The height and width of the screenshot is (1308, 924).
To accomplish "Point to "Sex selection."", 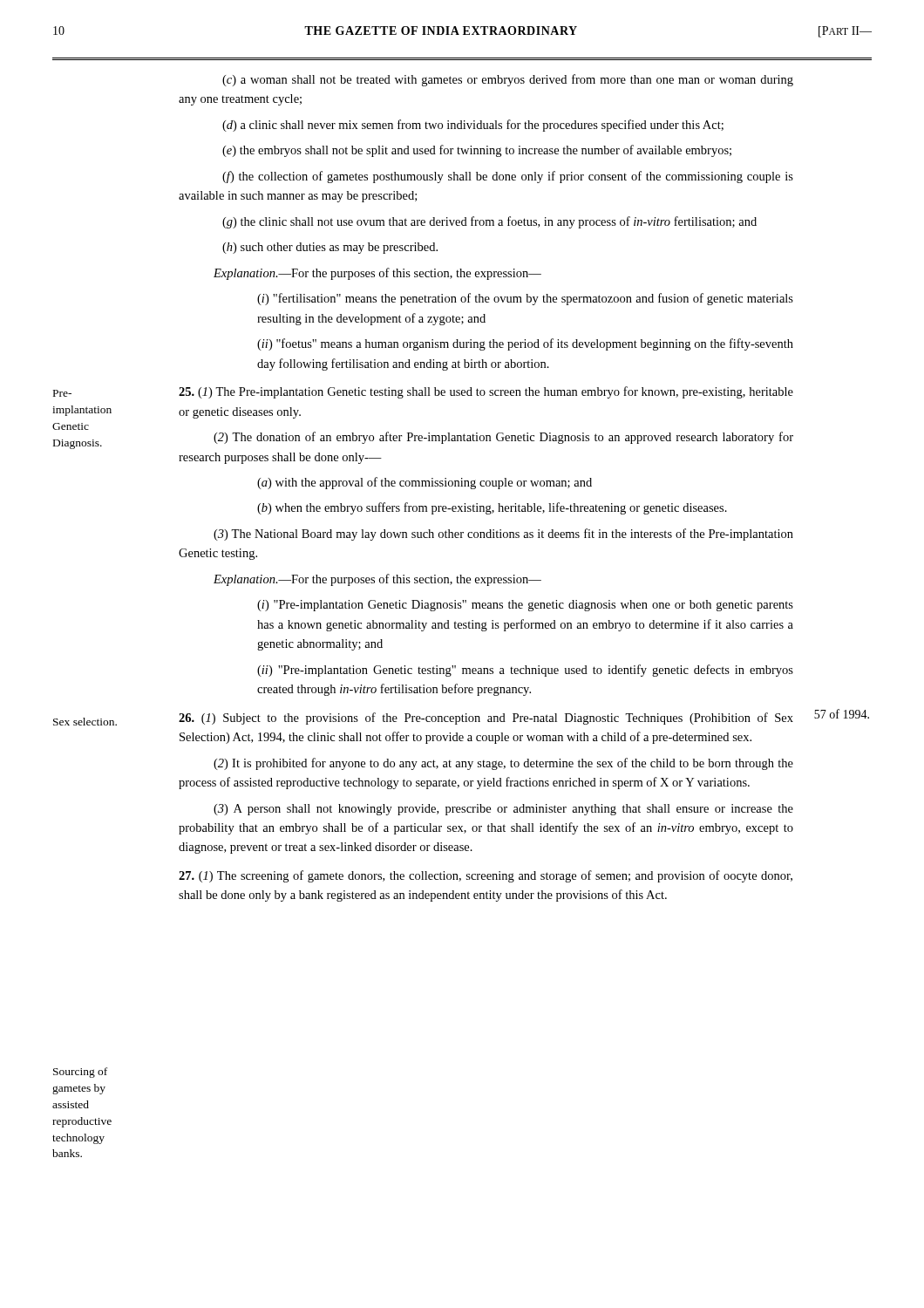I will pyautogui.click(x=85, y=722).
